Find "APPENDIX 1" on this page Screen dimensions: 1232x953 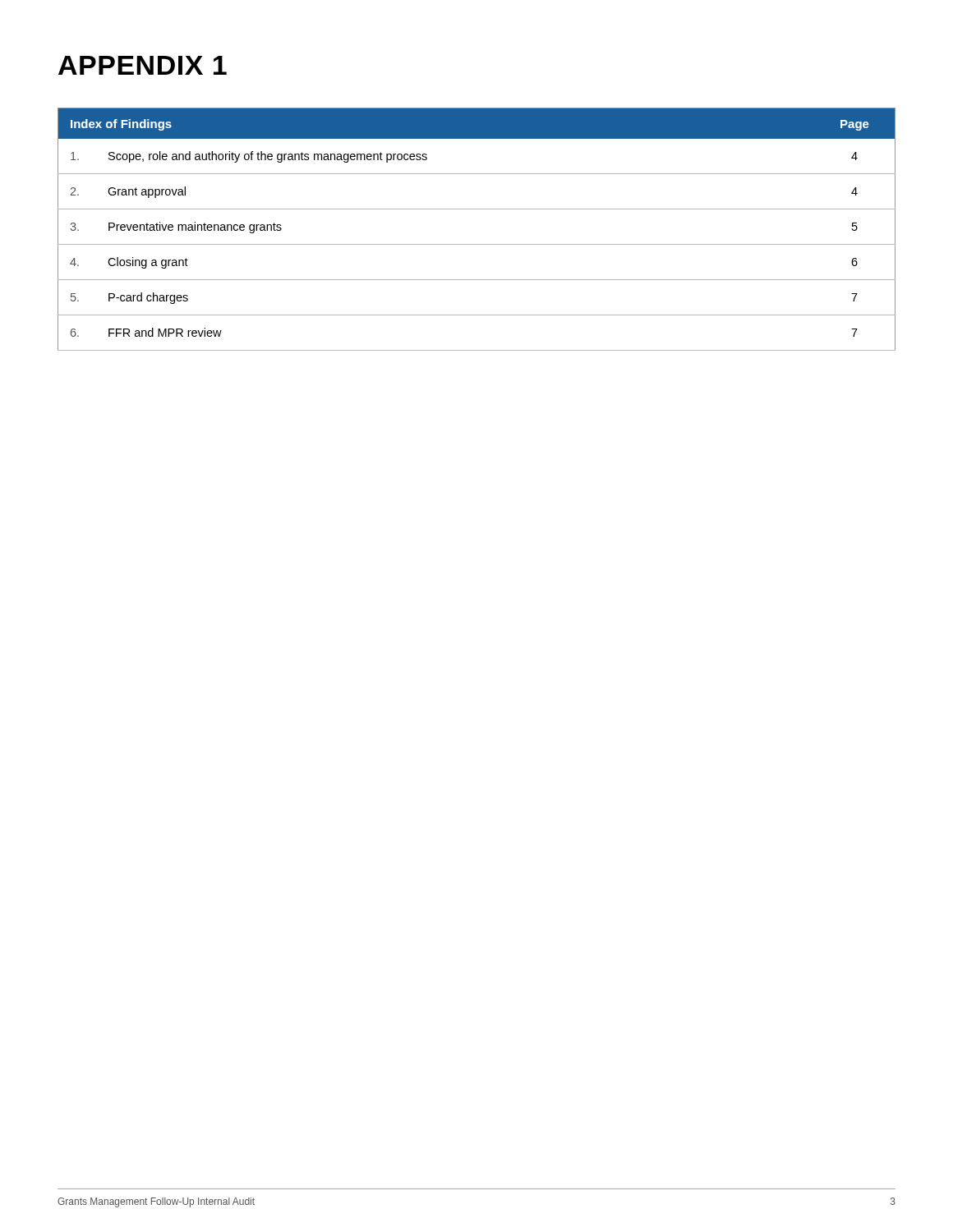click(143, 65)
